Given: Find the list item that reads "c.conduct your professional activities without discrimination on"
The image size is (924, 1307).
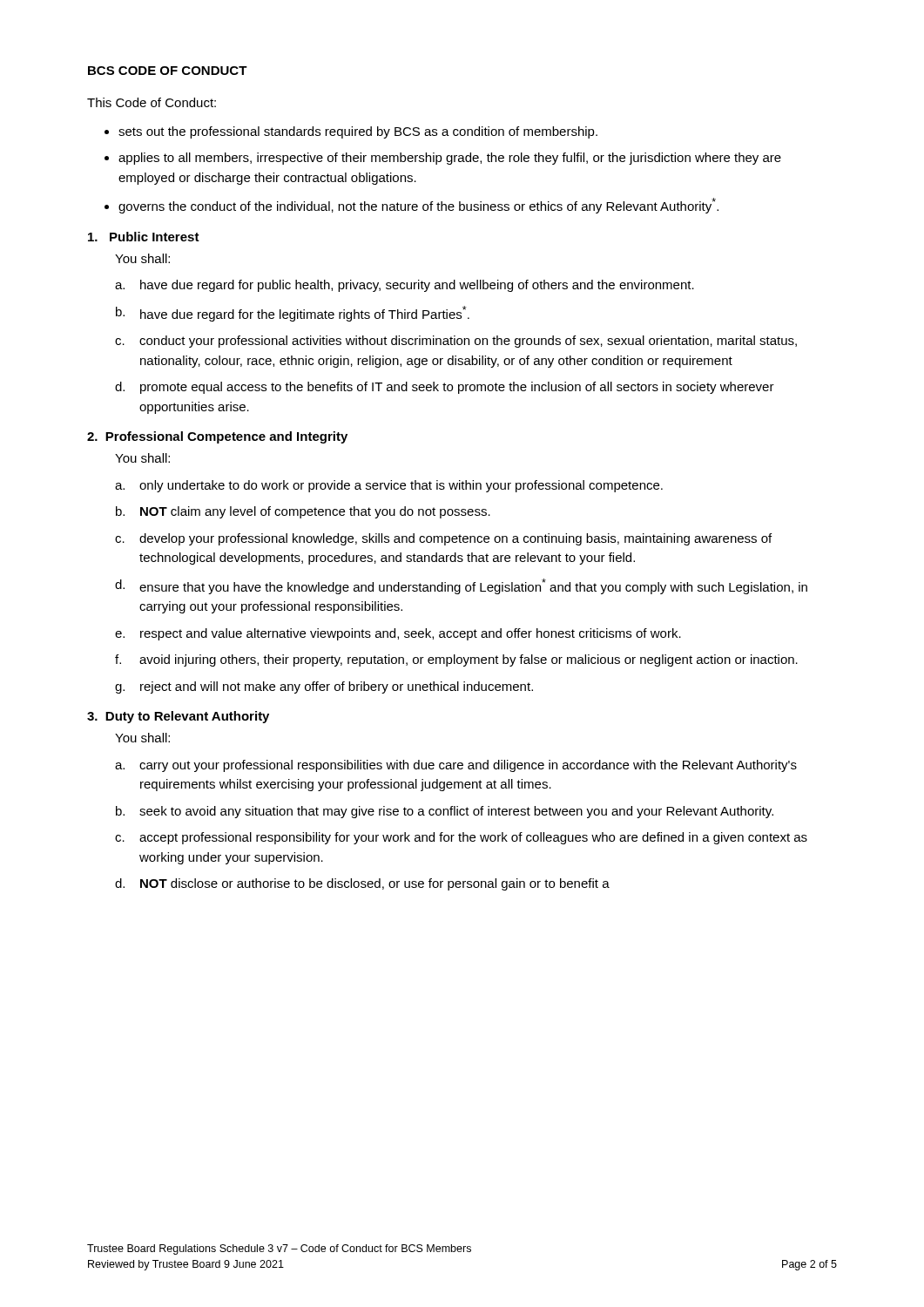Looking at the screenshot, I should pos(476,351).
